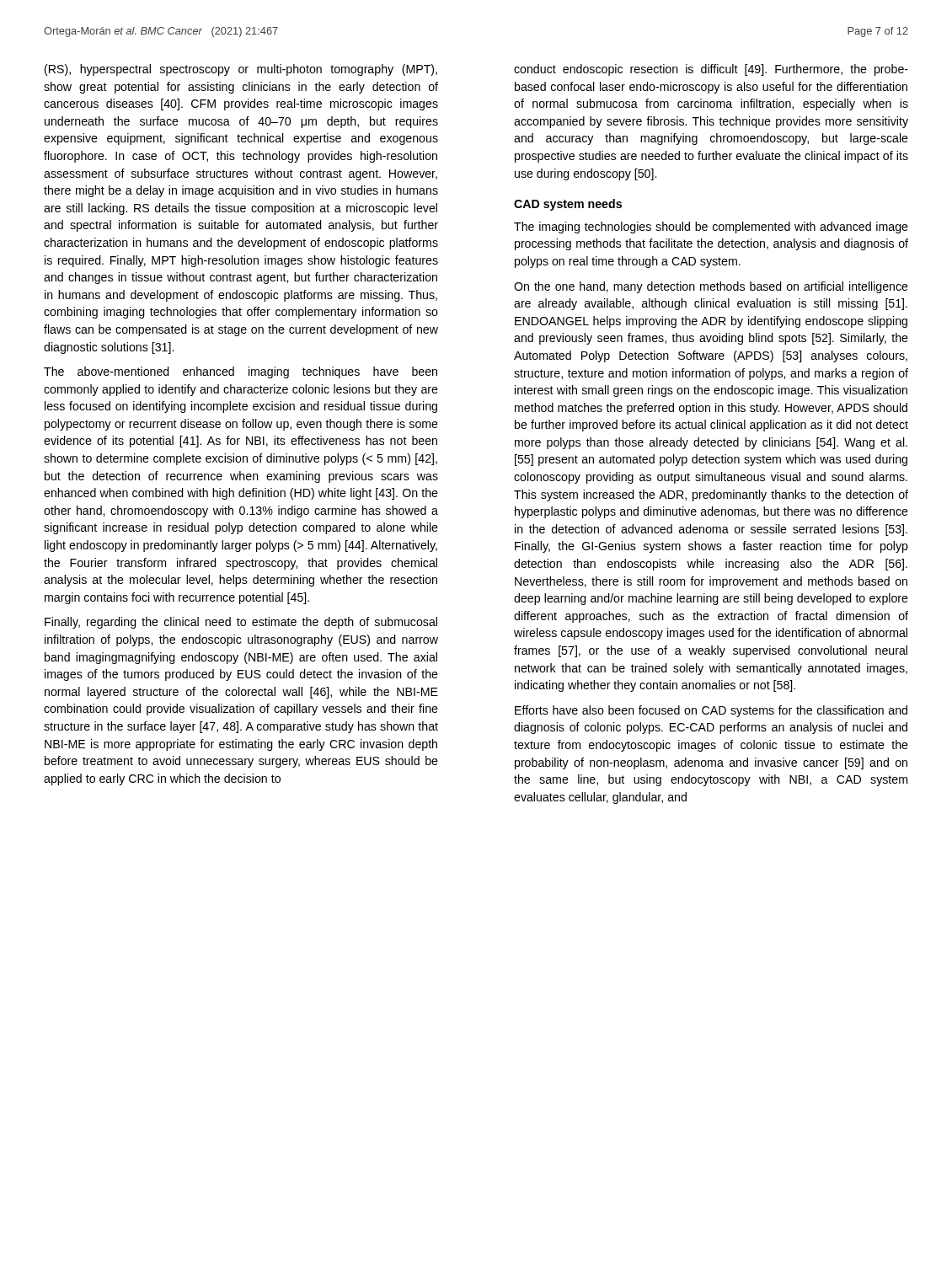Where is the passage that starts "Efforts have also been focused on CAD systems"?
The height and width of the screenshot is (1264, 952).
click(711, 754)
